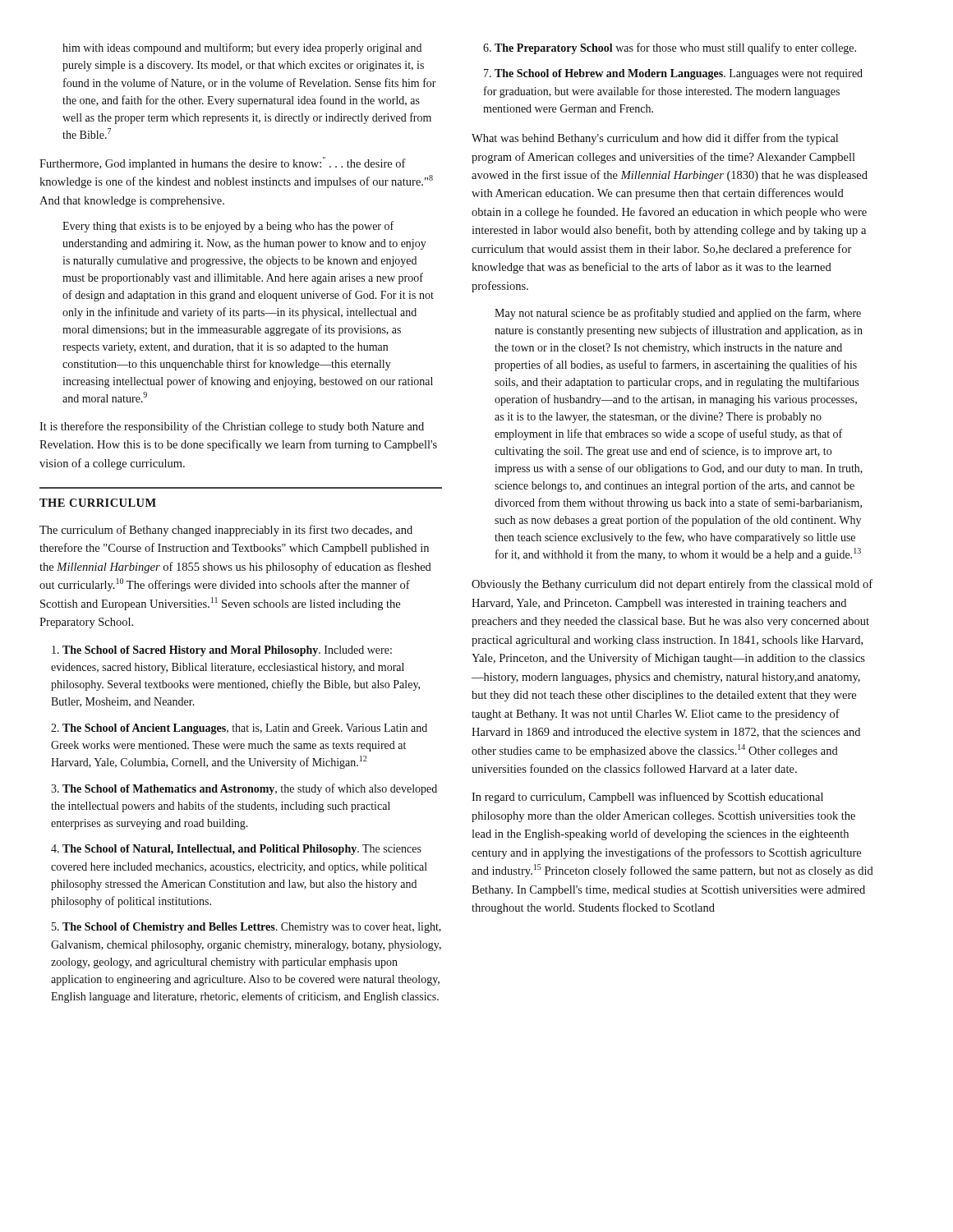The image size is (953, 1232).
Task: Locate the element starting "2. The School of Ancient Languages,"
Action: pos(246,745)
